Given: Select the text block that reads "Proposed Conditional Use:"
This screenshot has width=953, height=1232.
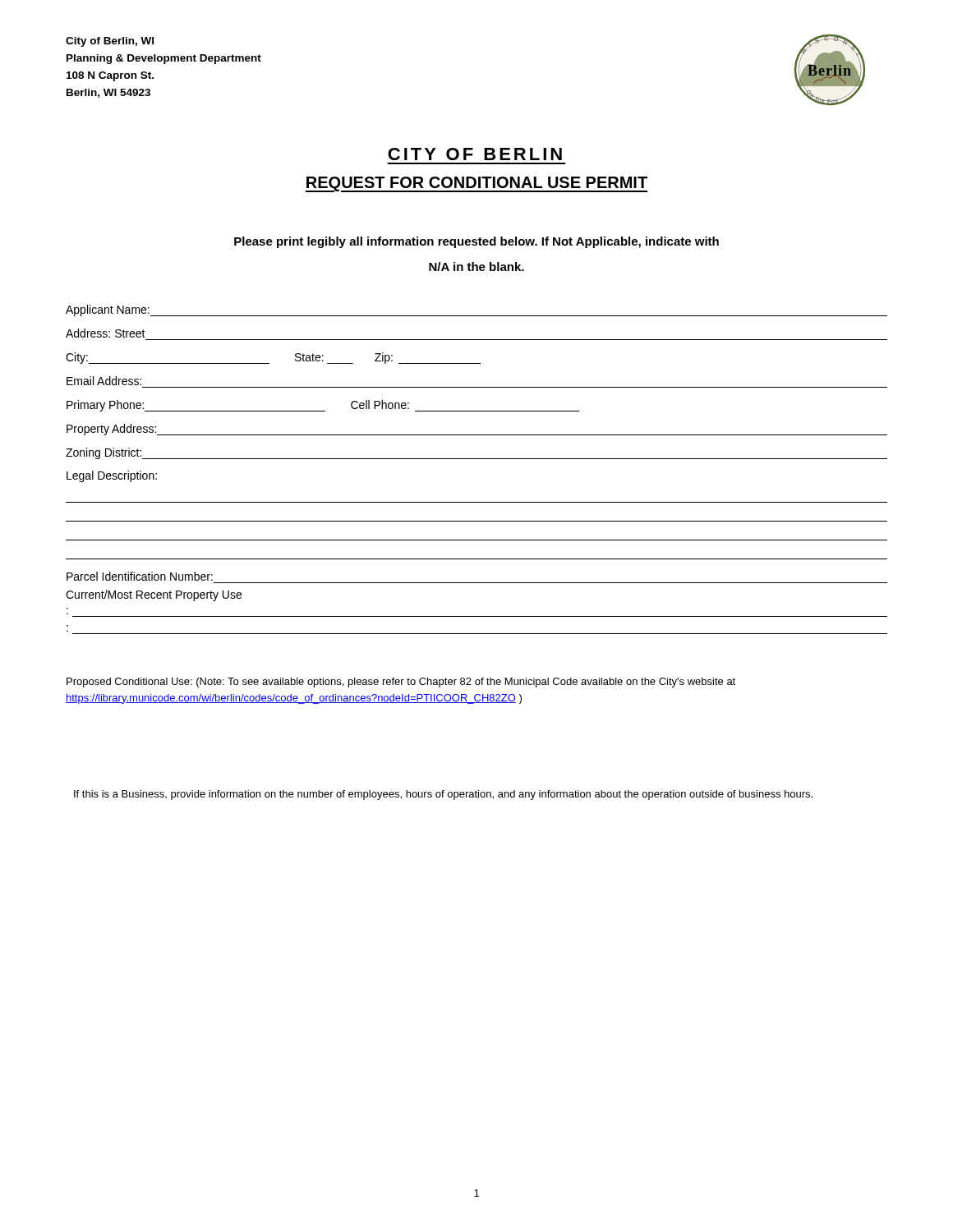Looking at the screenshot, I should tap(401, 689).
